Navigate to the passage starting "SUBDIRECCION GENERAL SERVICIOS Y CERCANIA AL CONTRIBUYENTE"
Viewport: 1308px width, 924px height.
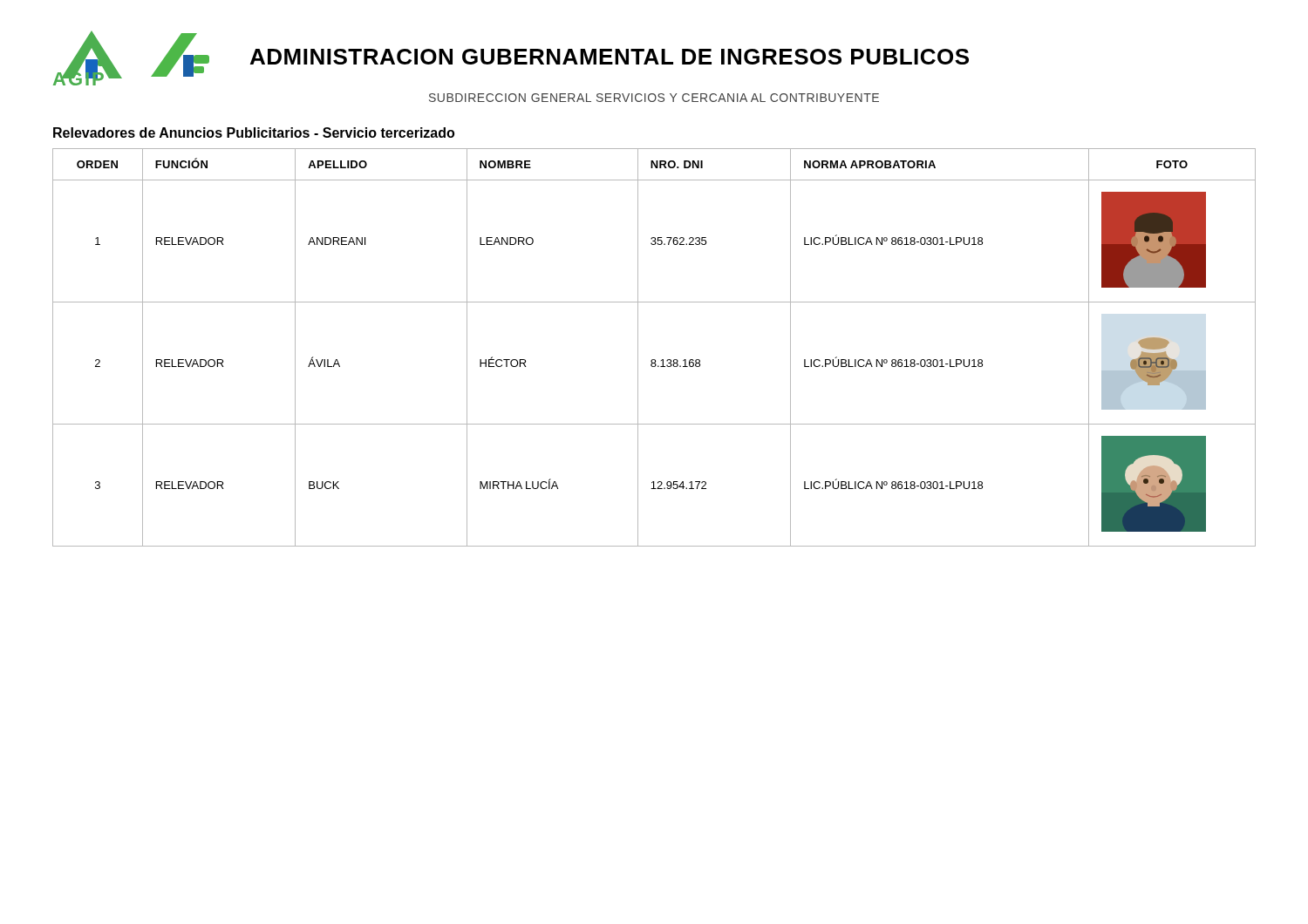pyautogui.click(x=654, y=98)
